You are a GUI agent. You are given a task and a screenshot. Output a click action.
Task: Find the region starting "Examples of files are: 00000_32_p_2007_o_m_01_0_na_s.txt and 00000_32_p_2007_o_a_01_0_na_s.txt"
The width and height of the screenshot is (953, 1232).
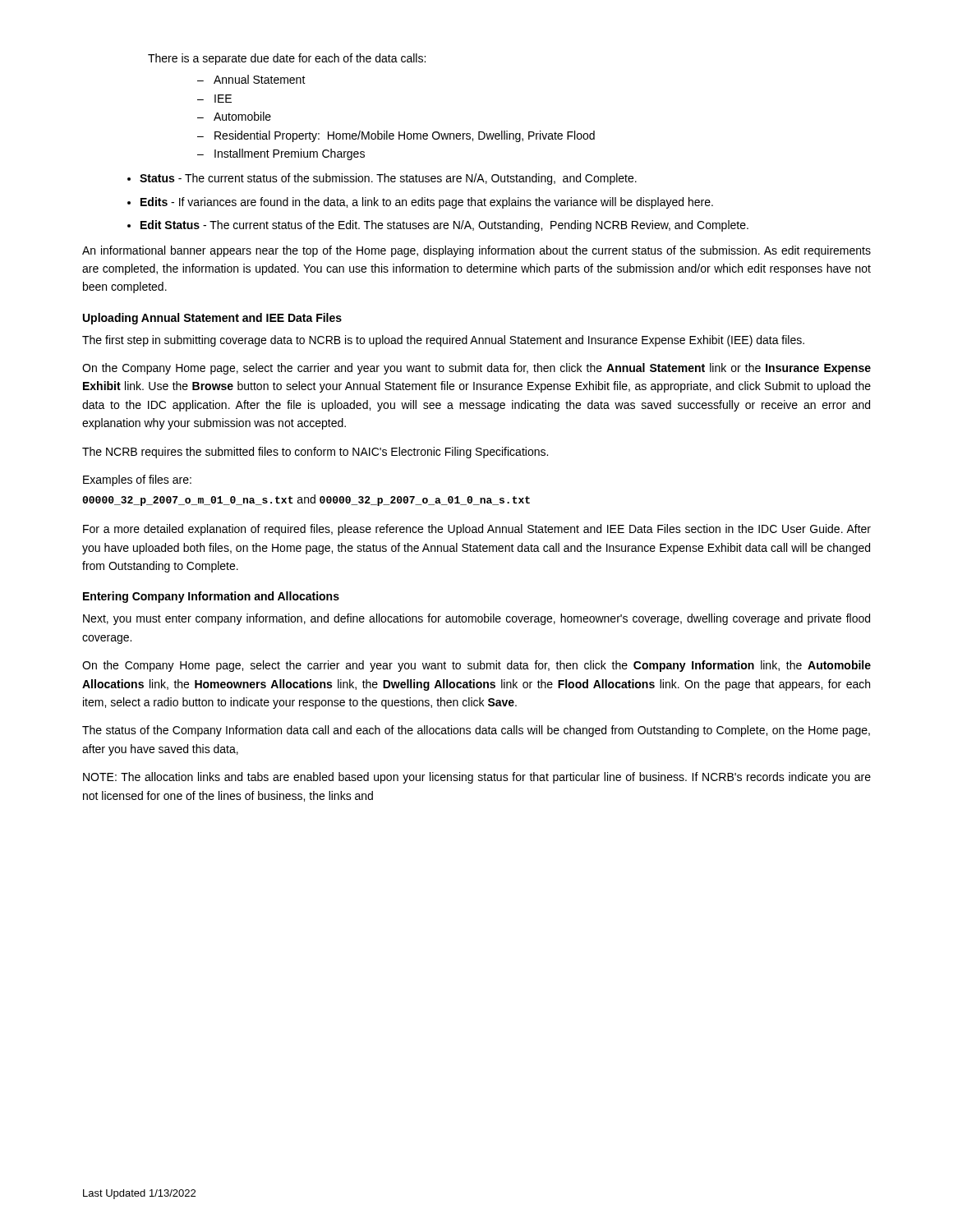point(476,490)
